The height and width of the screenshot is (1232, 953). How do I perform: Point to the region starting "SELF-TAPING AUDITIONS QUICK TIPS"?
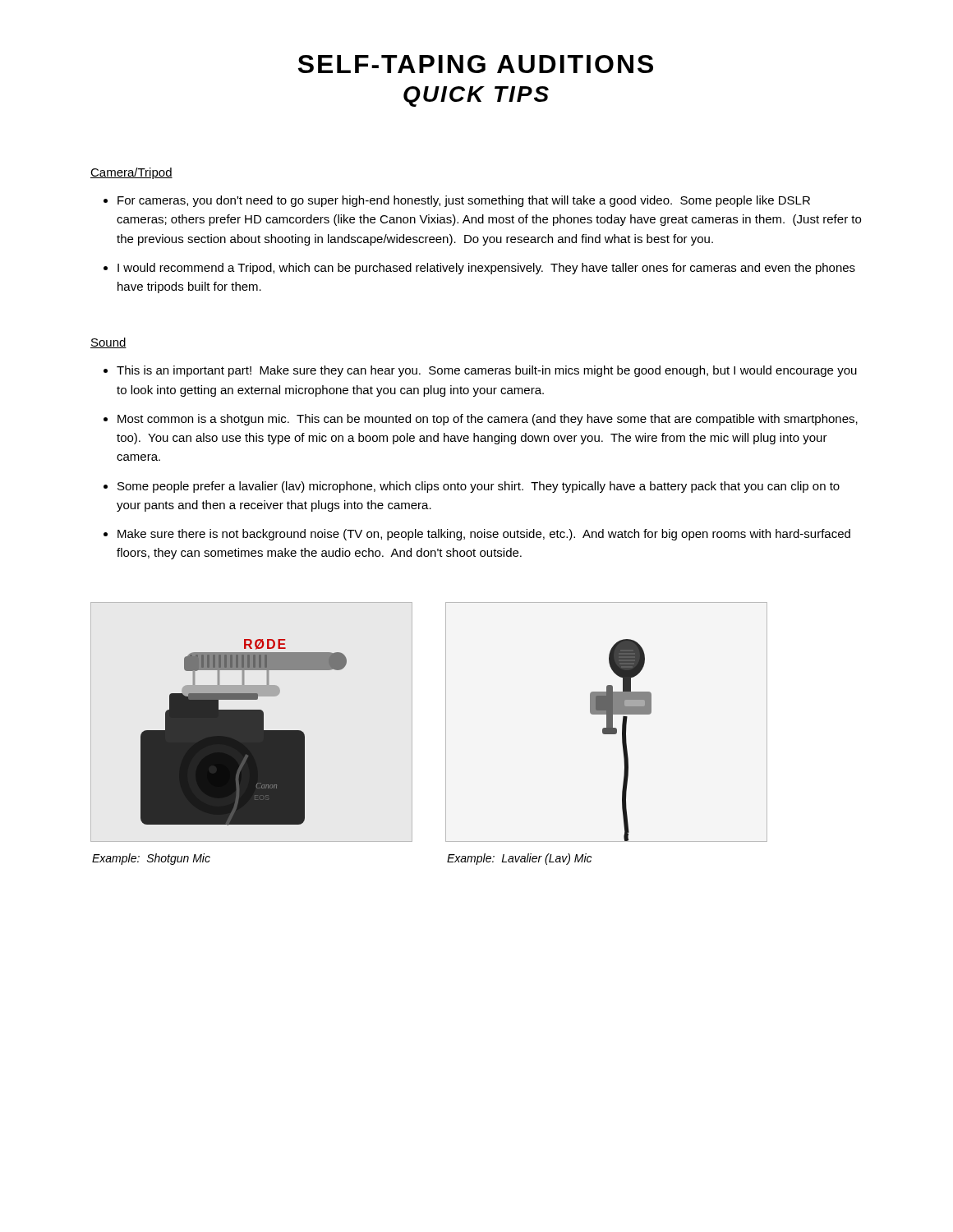point(476,78)
